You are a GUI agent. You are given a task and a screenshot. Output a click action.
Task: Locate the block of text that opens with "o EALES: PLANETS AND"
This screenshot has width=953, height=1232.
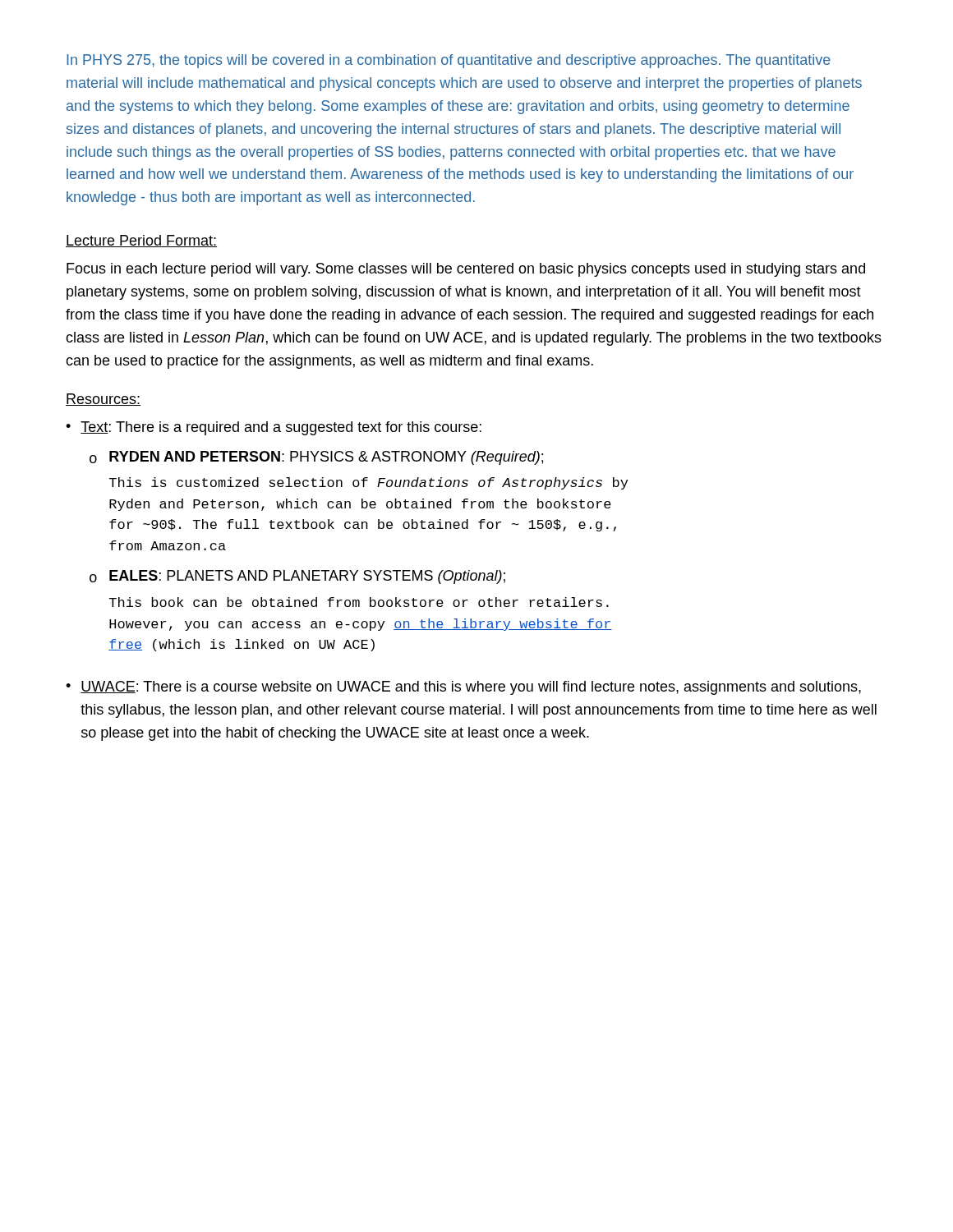point(488,611)
